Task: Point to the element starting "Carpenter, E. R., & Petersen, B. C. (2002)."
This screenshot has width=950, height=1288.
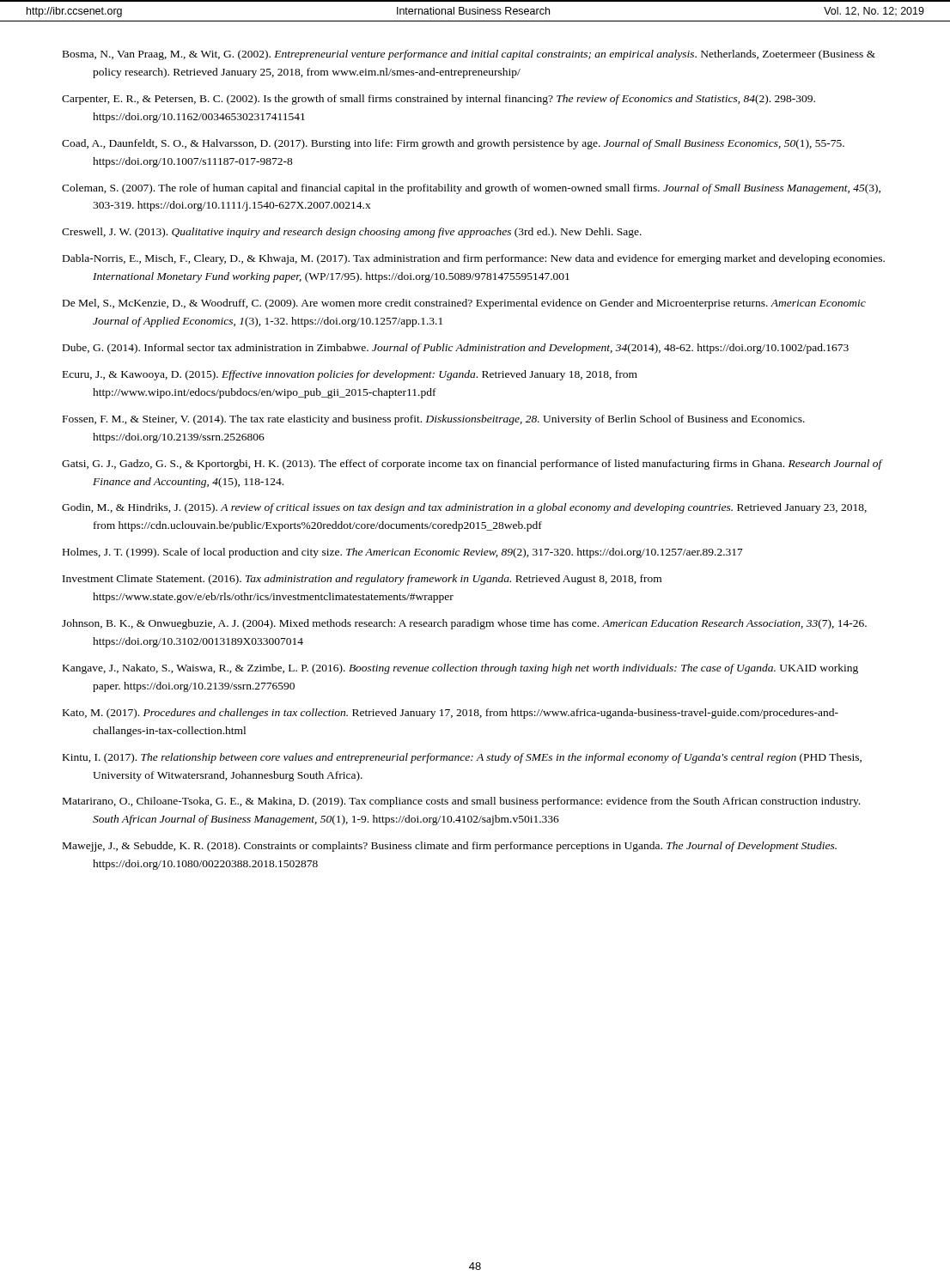Action: tap(439, 107)
